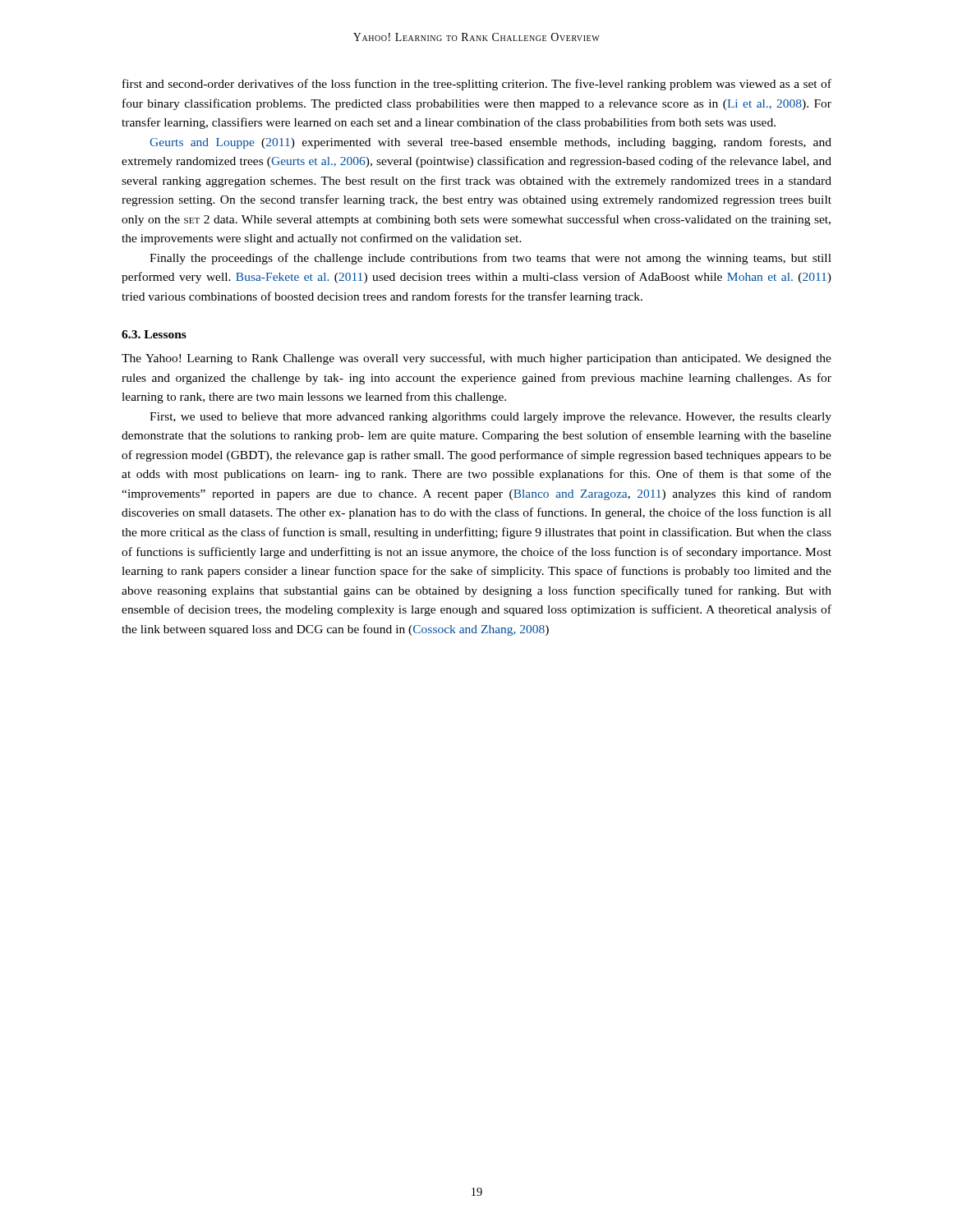Where is the passage that starts "The Yahoo! Learning to Rank"?
Viewport: 953px width, 1232px height.
476,377
